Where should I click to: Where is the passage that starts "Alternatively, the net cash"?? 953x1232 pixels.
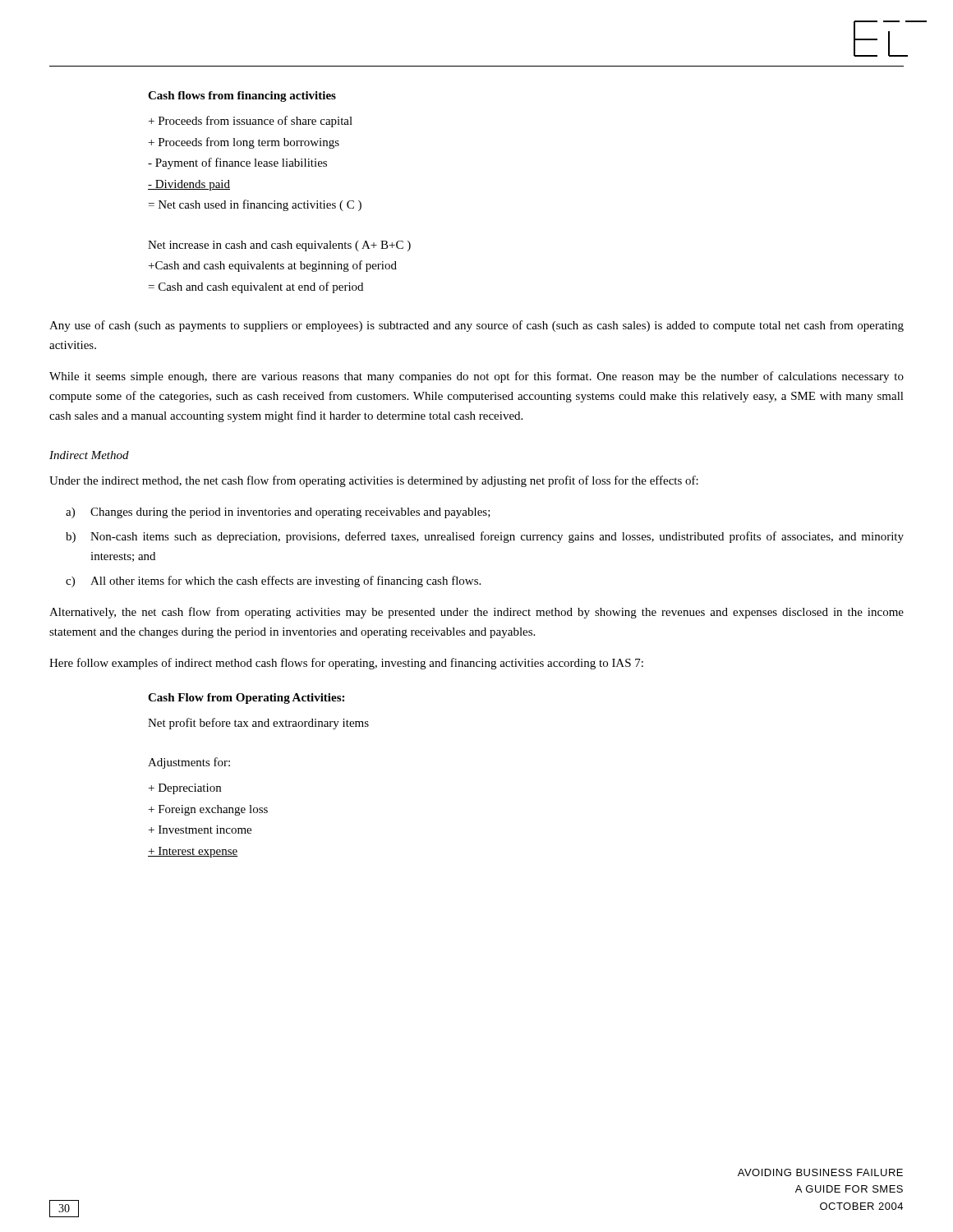point(476,622)
